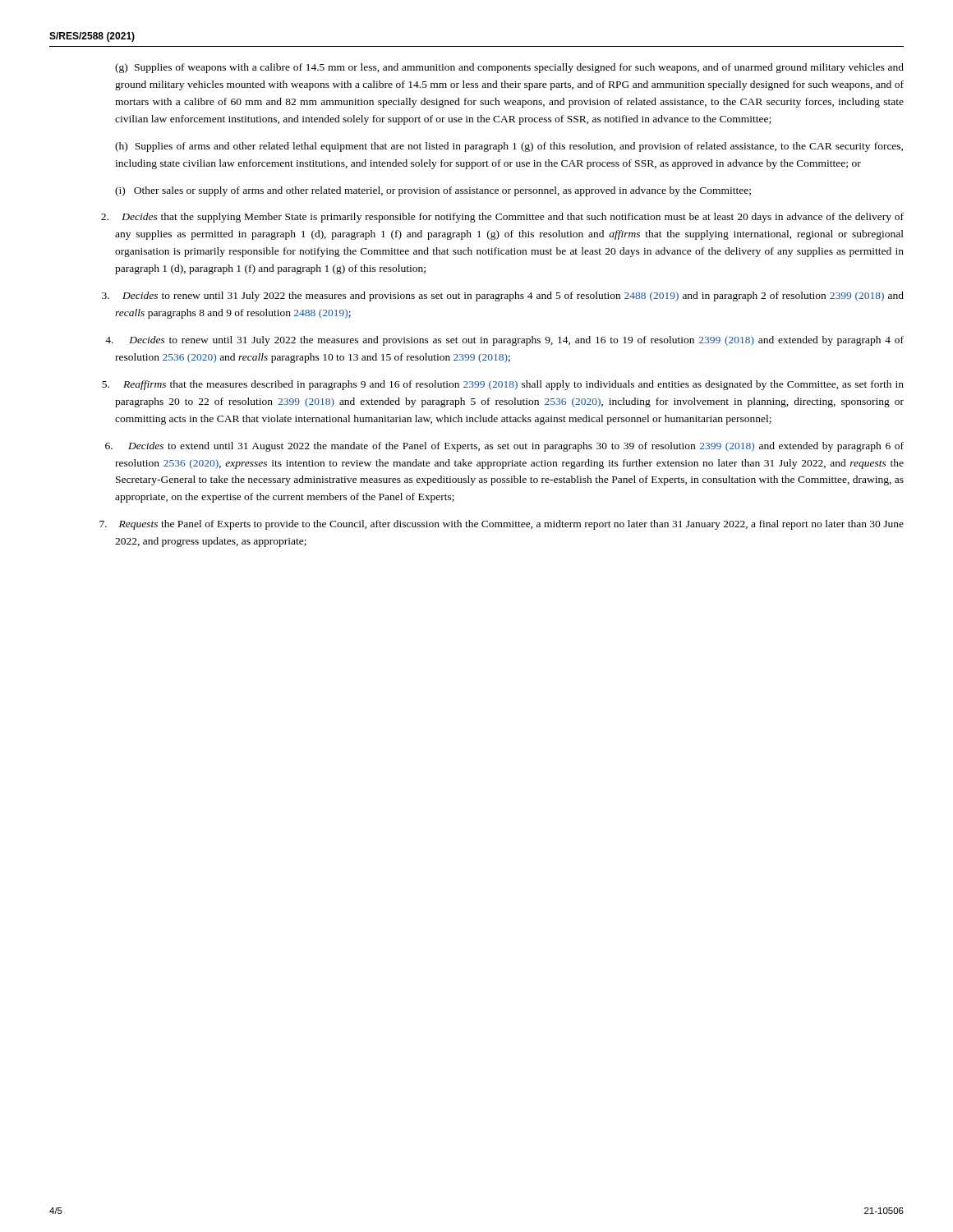This screenshot has height=1232, width=953.
Task: Select the region starting "(i) Other sales"
Action: pos(433,190)
